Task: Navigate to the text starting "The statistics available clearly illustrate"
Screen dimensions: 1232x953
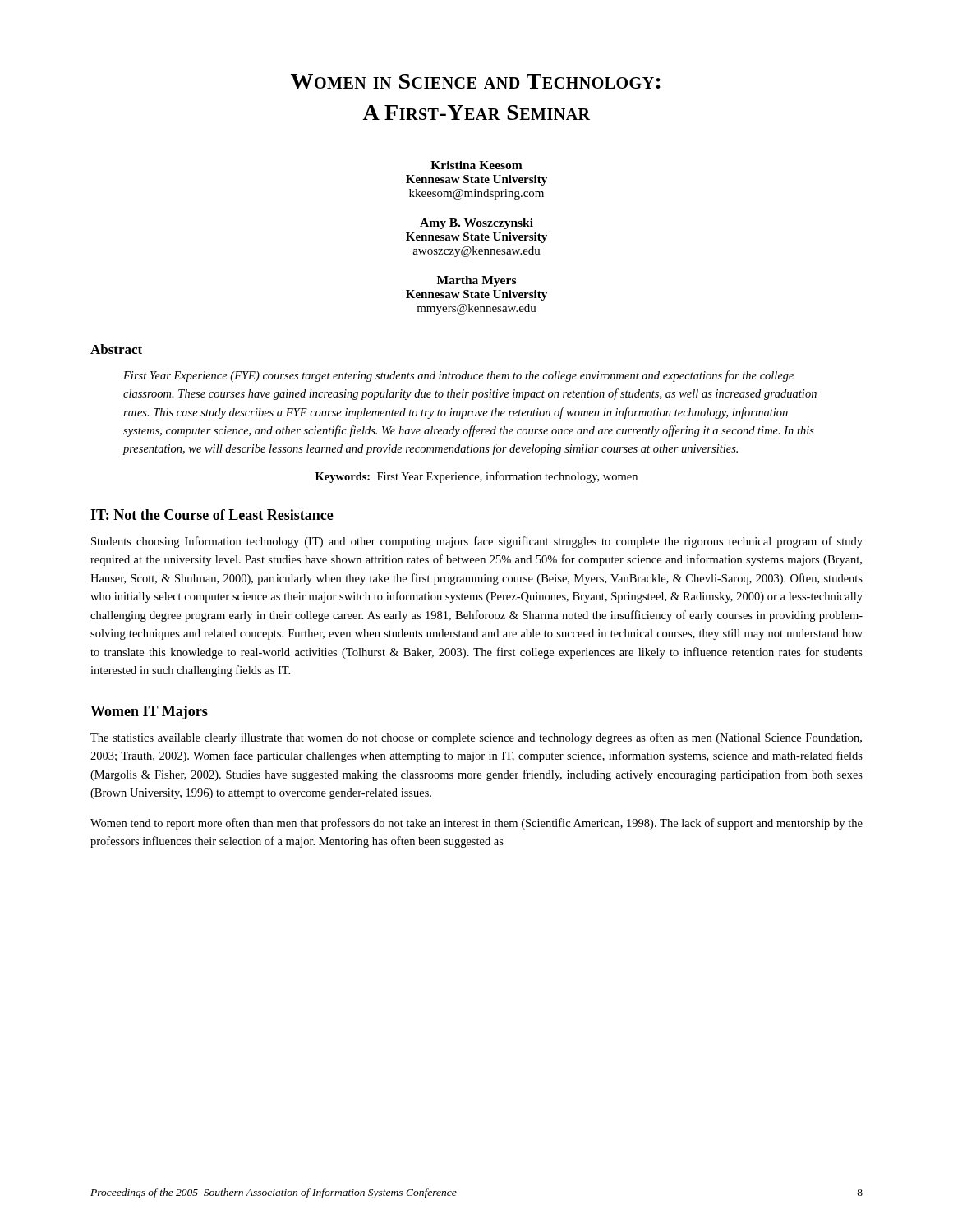Action: [476, 765]
